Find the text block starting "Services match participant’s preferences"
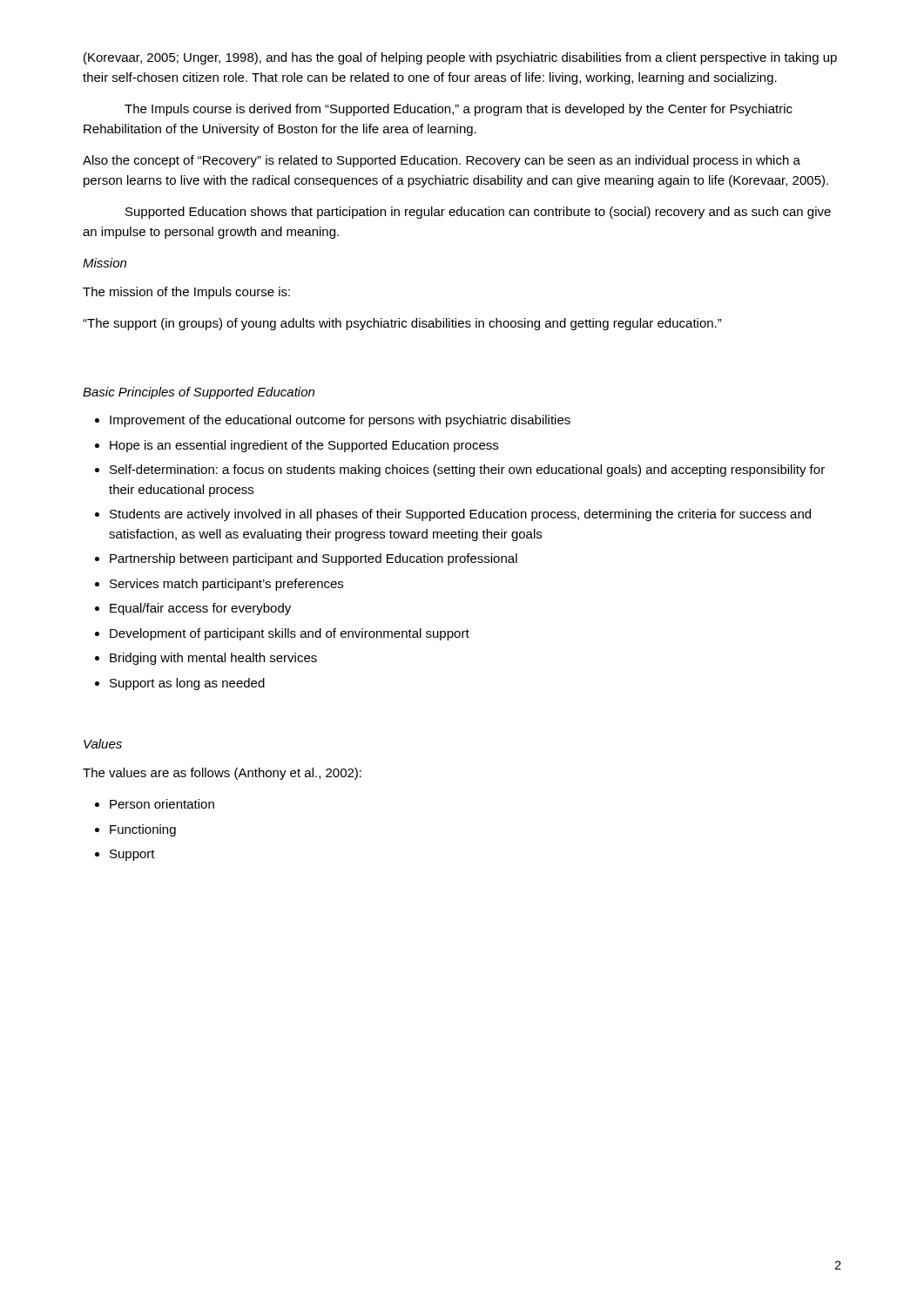 tap(219, 585)
